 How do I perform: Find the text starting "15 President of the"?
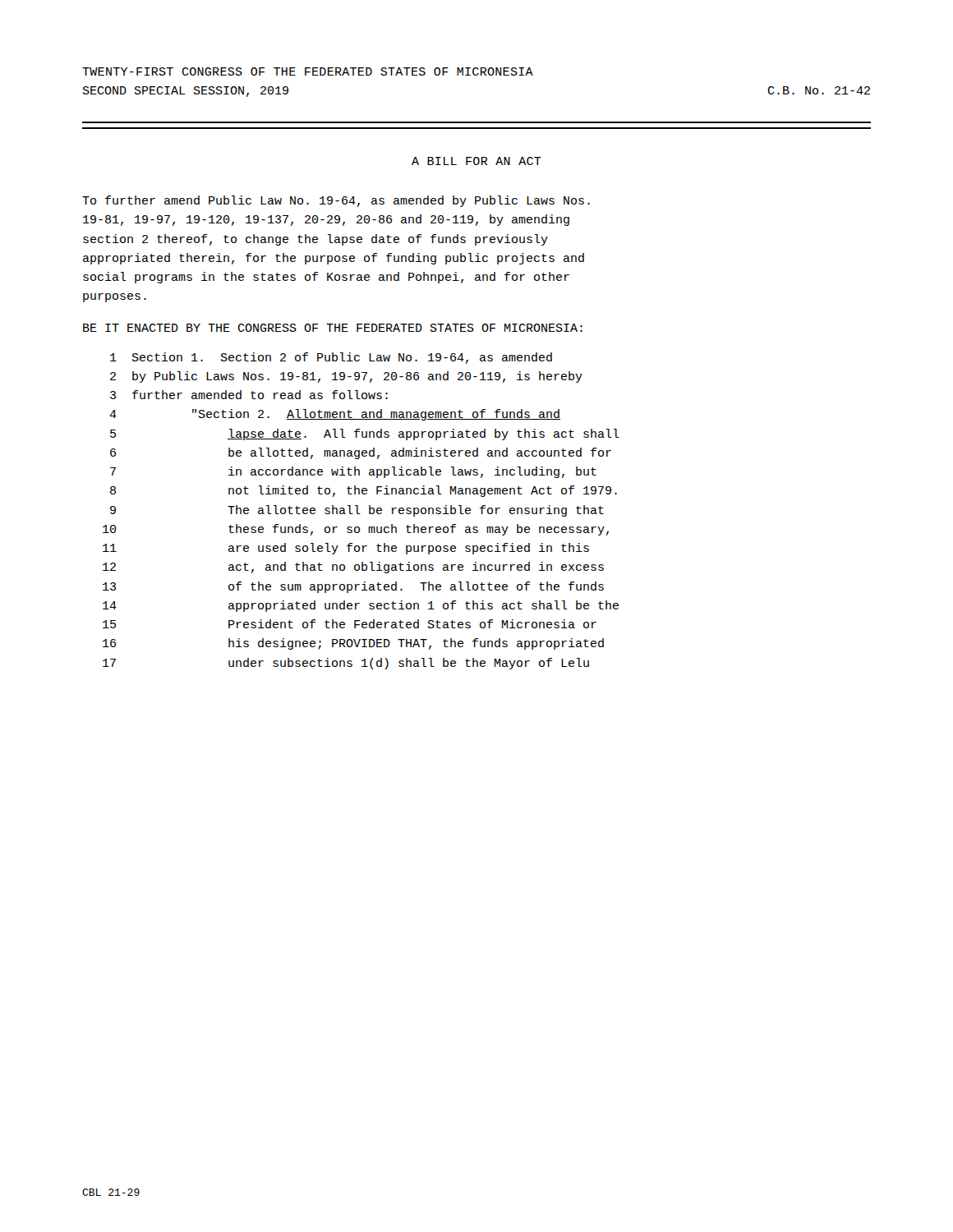click(x=476, y=626)
